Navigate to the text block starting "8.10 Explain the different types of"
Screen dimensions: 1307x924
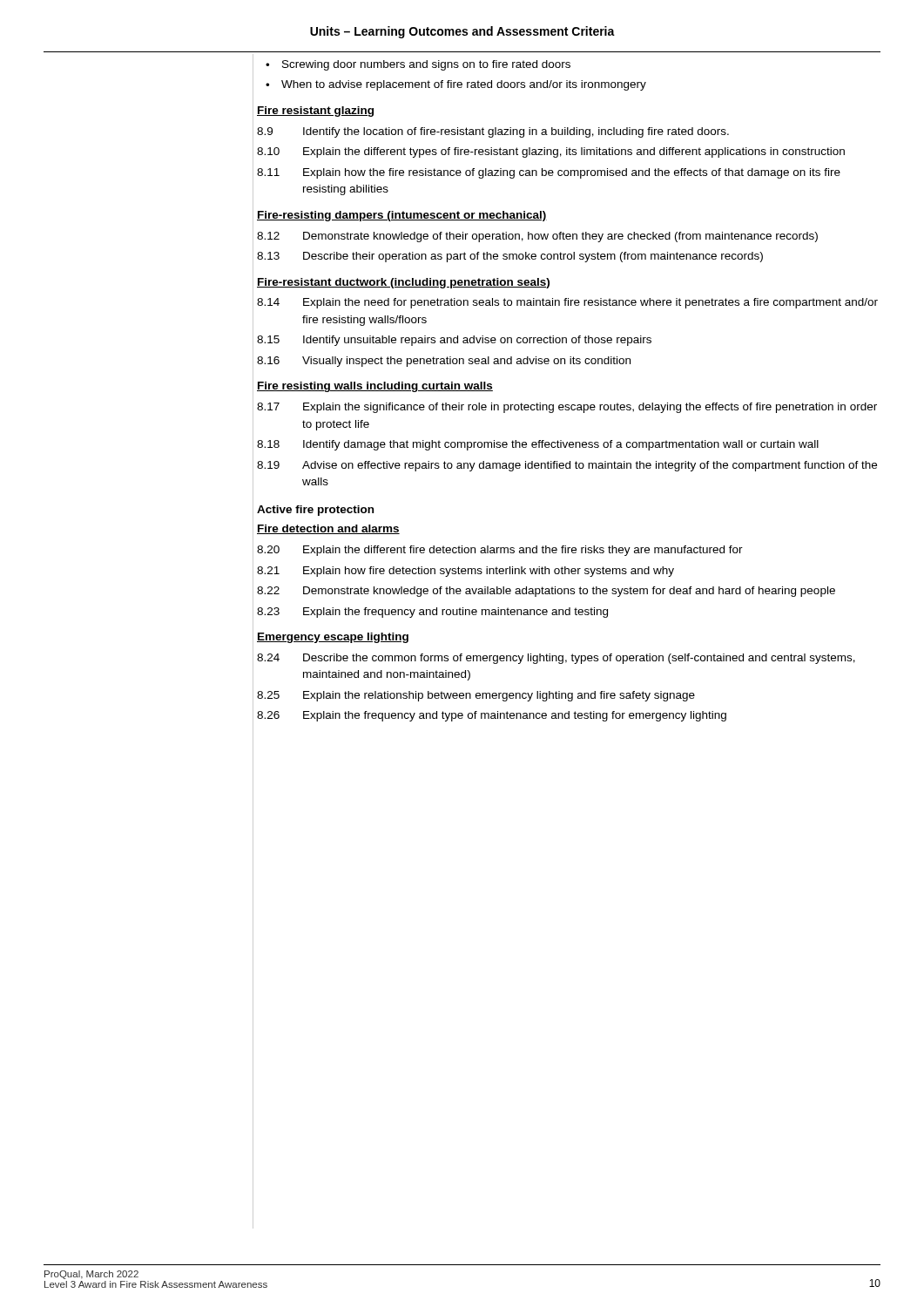click(x=569, y=152)
